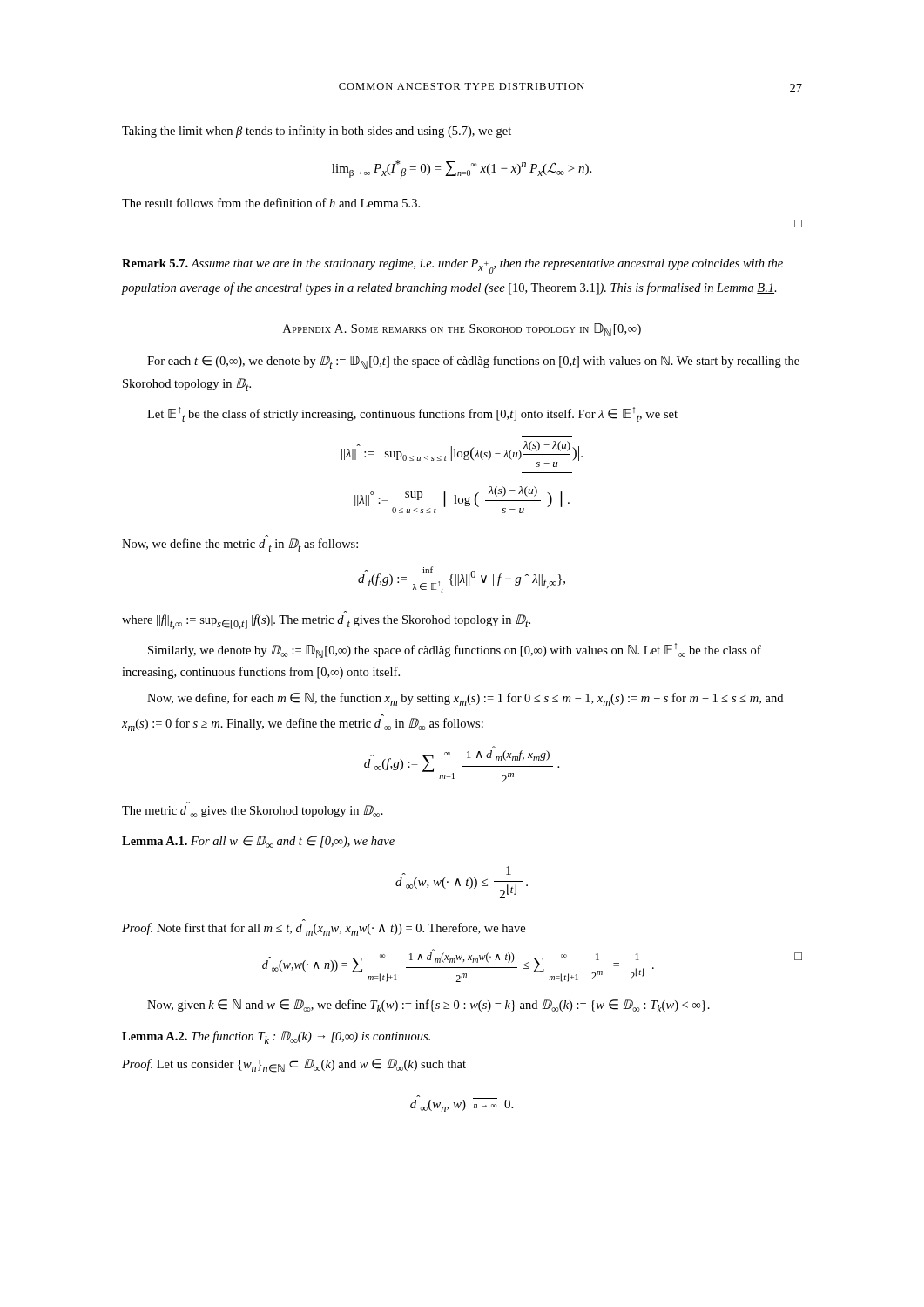
Task: Locate the formula that opens with "dˆ∞(w,w(· ∧ n)) = ∑"
Action: pyautogui.click(x=532, y=967)
